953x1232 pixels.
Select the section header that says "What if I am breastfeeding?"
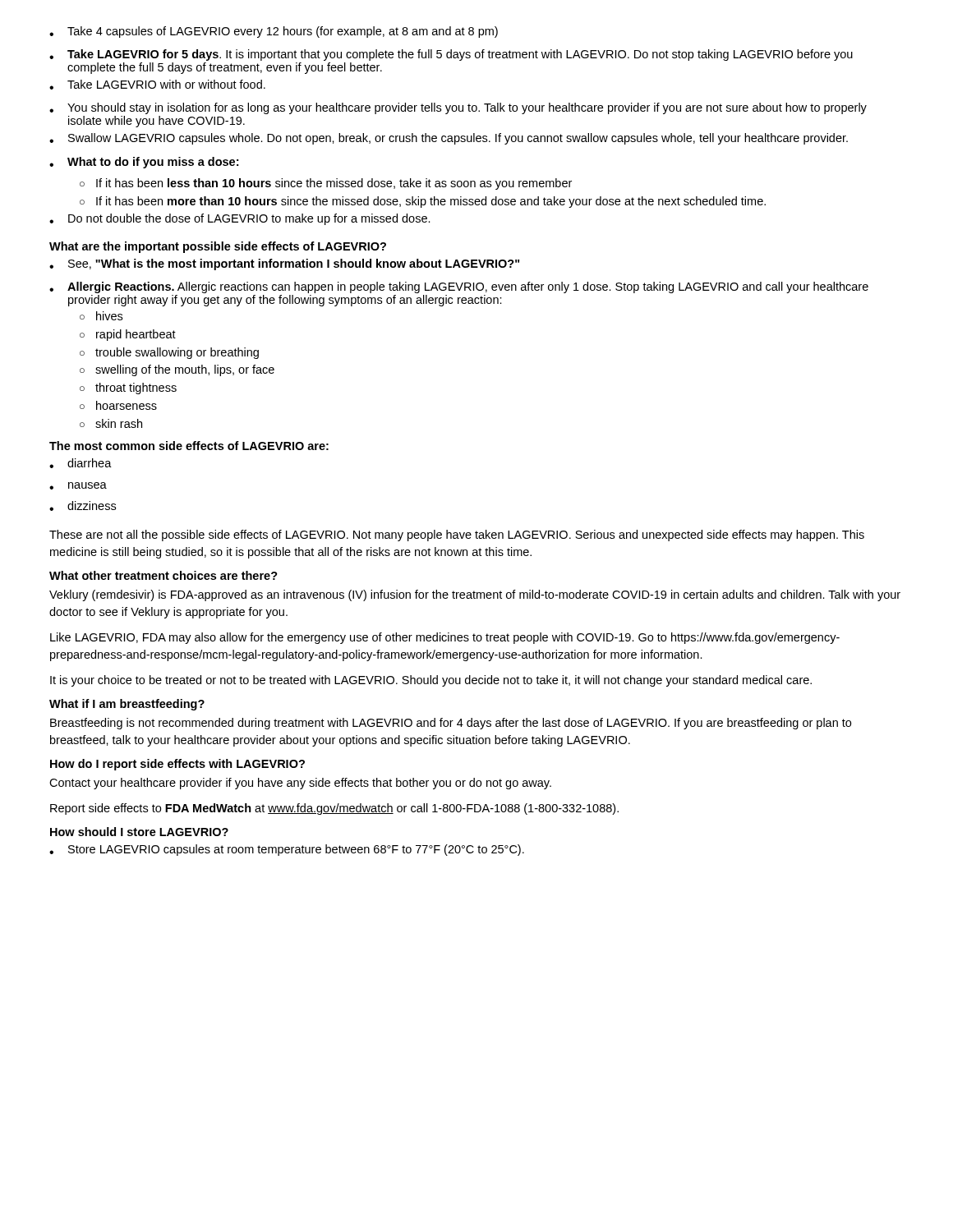point(127,704)
